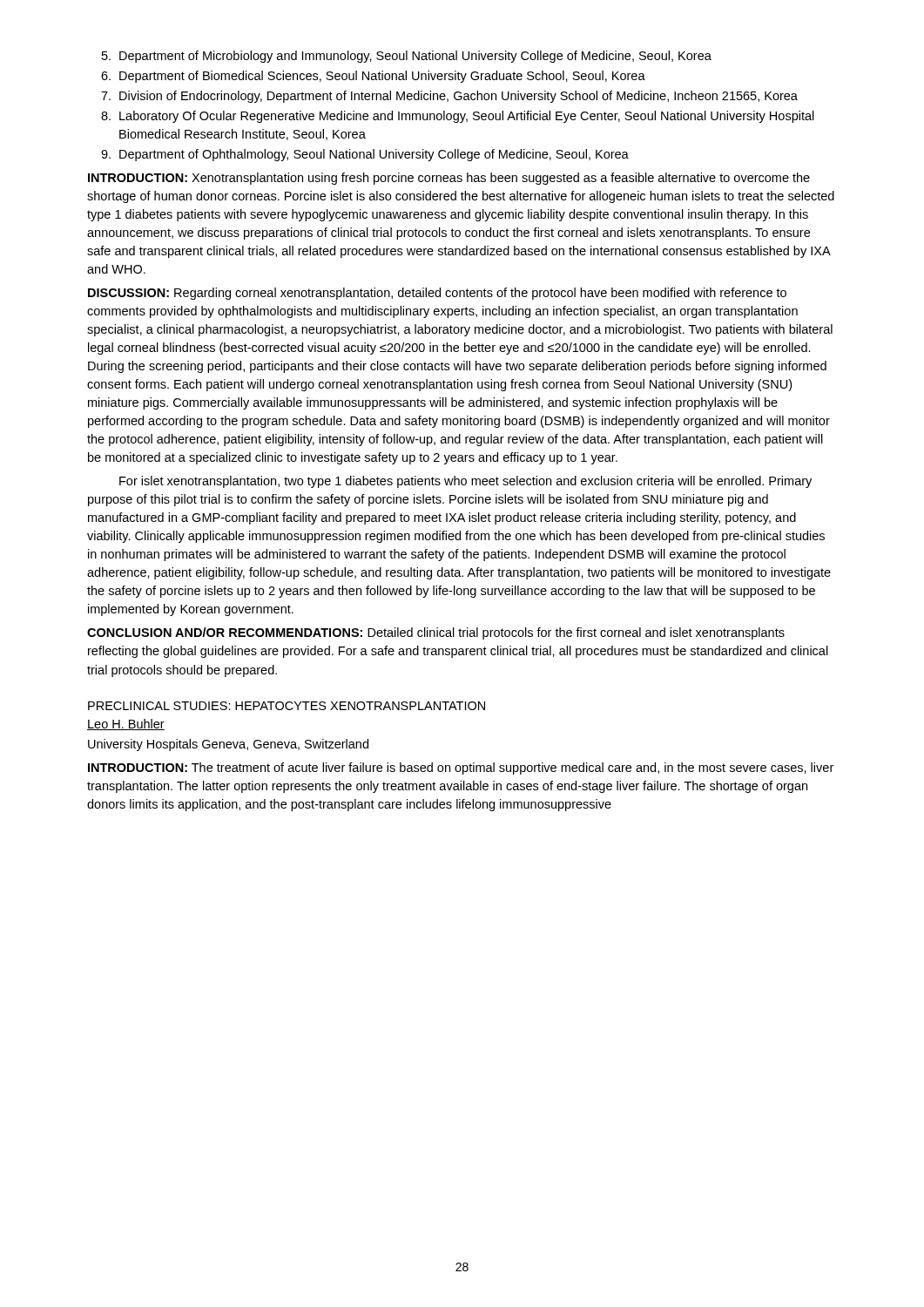
Task: Locate the text block with the text "For islet xenotransplantation, two type"
Action: [459, 545]
